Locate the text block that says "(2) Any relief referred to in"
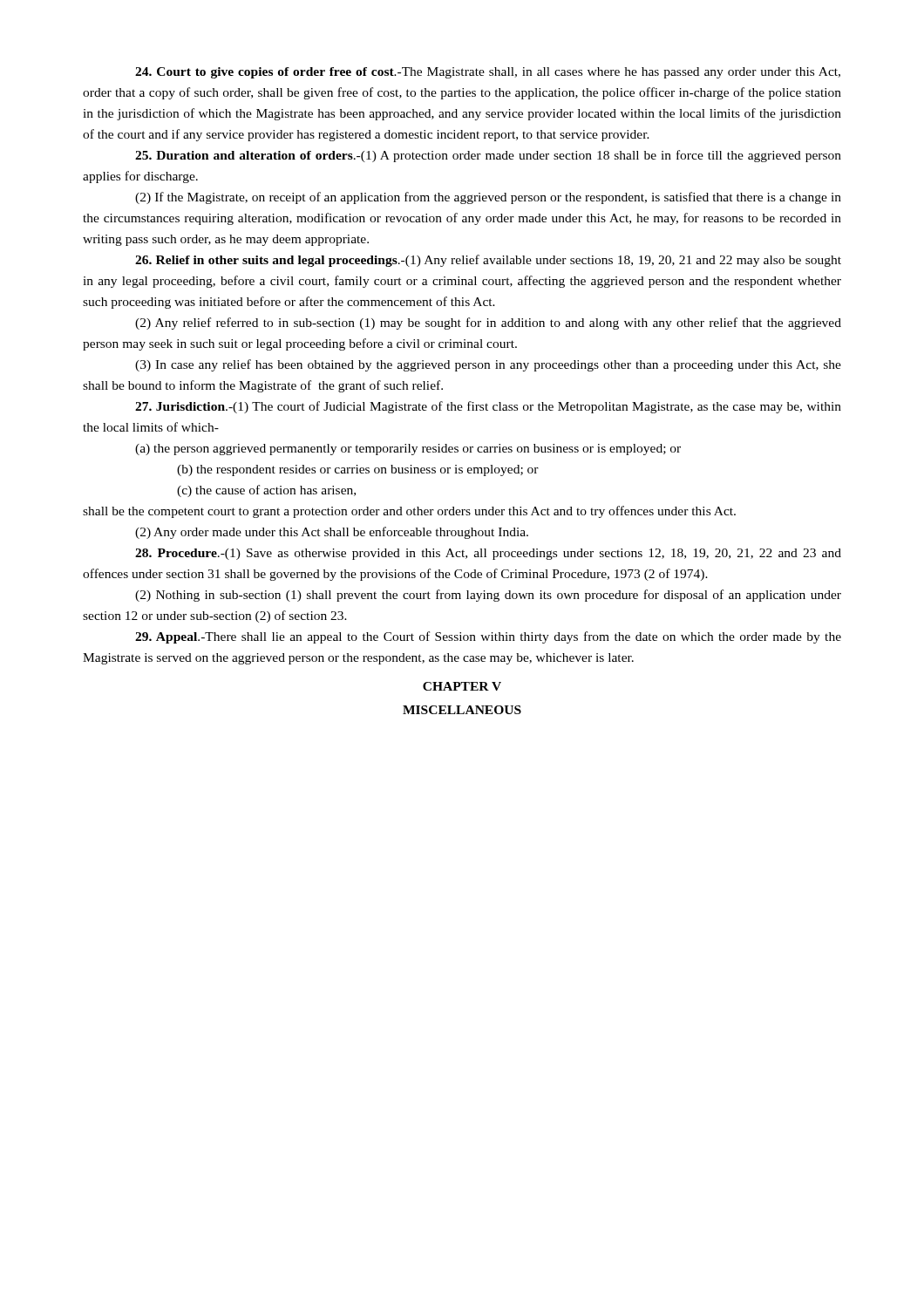 click(462, 333)
